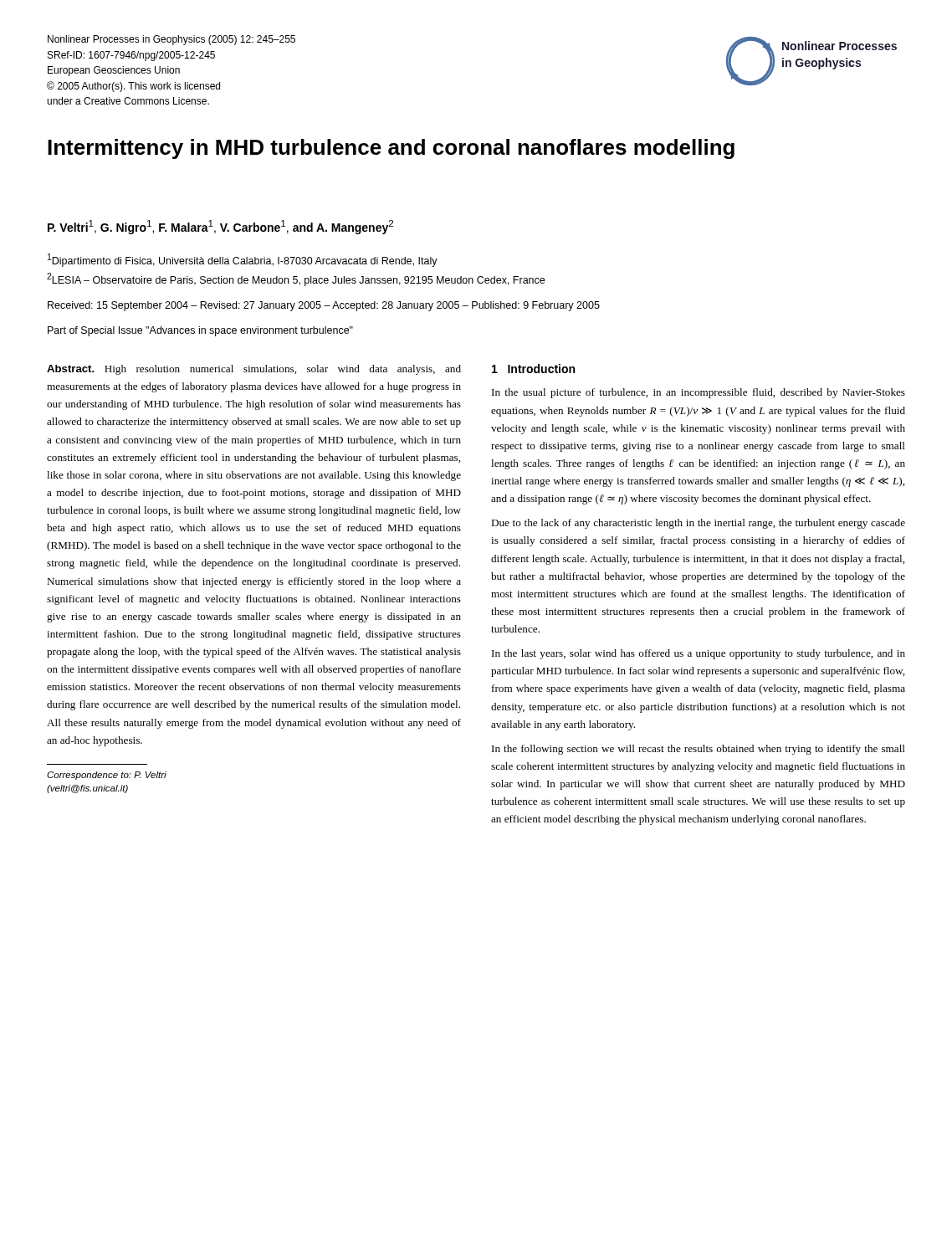Navigate to the text starting "Intermittency in MHD turbulence and coronal nanoflares"
The height and width of the screenshot is (1255, 952).
tap(476, 147)
